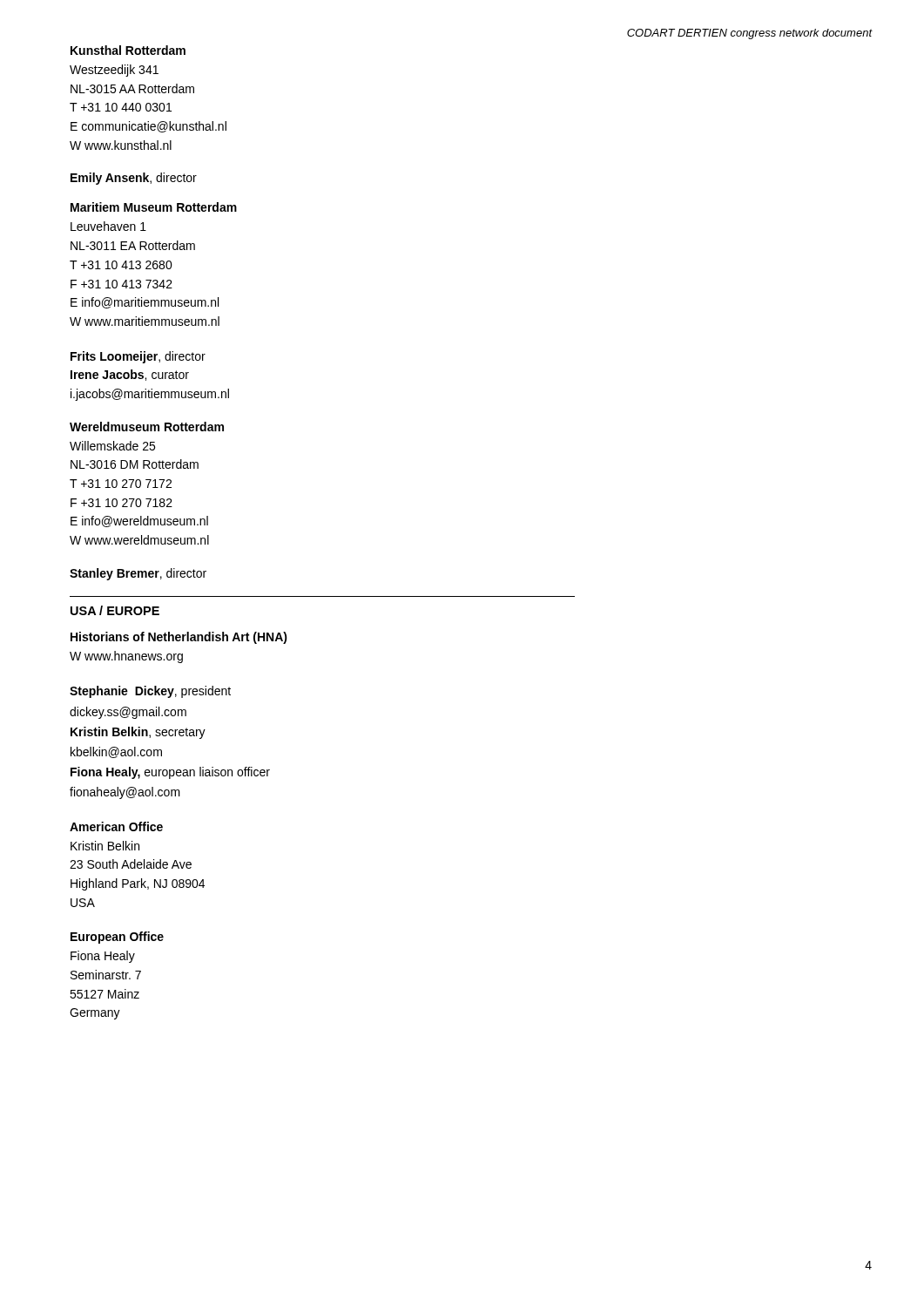Click the passage that begins "European Office Fiona"
Image resolution: width=924 pixels, height=1307 pixels.
click(x=117, y=975)
